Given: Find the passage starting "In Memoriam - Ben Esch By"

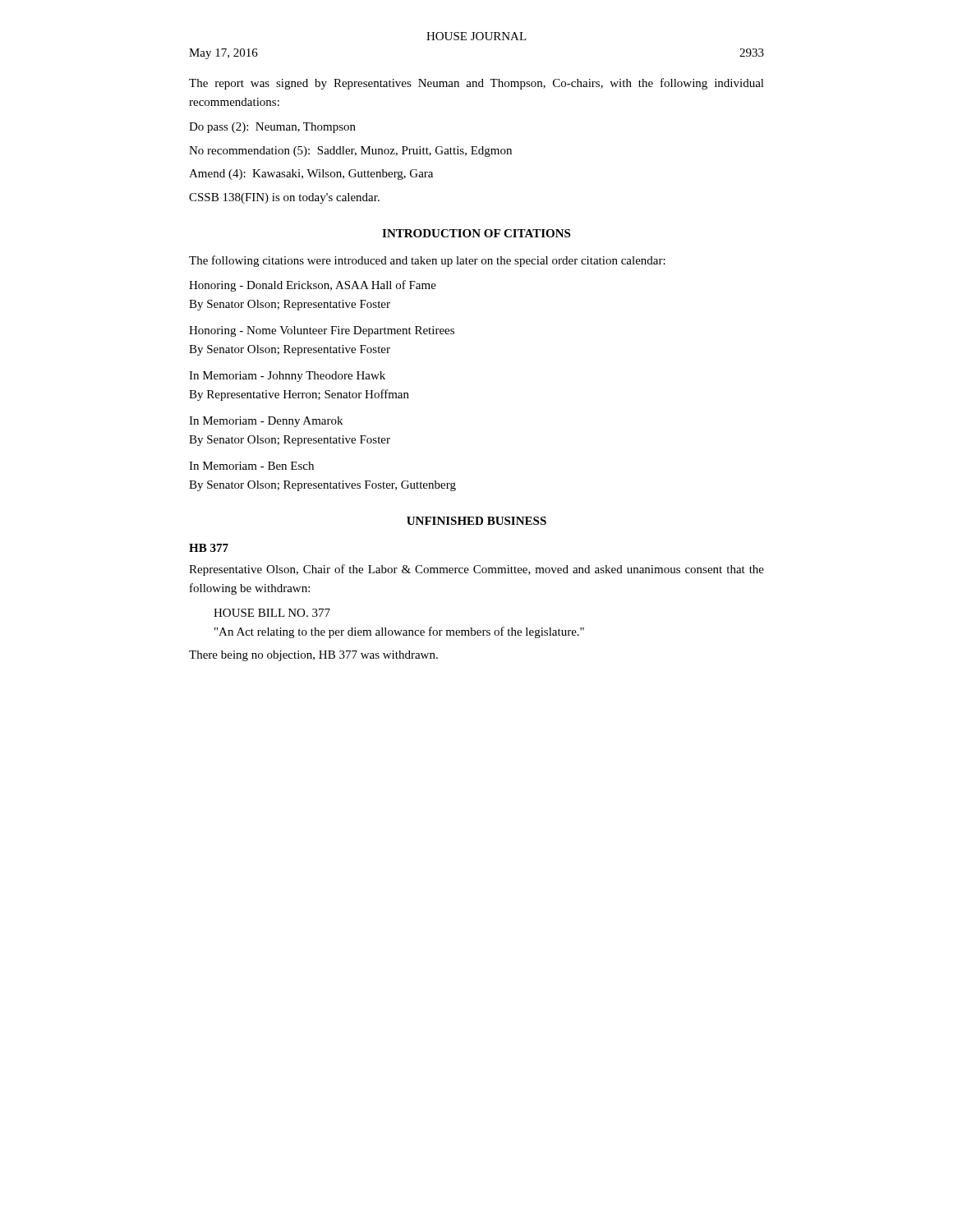Looking at the screenshot, I should 322,475.
